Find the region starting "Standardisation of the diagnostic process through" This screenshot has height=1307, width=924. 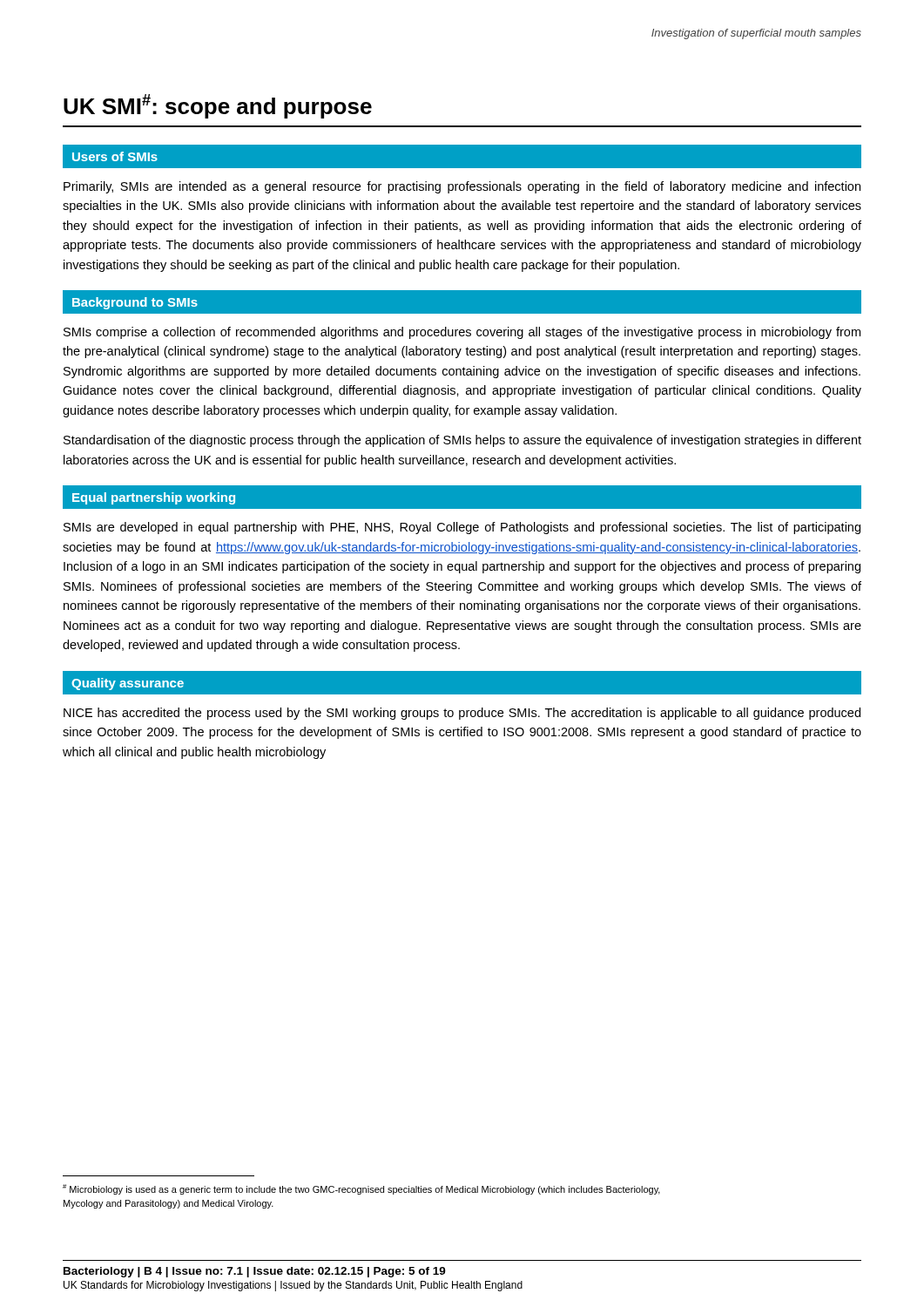[462, 450]
